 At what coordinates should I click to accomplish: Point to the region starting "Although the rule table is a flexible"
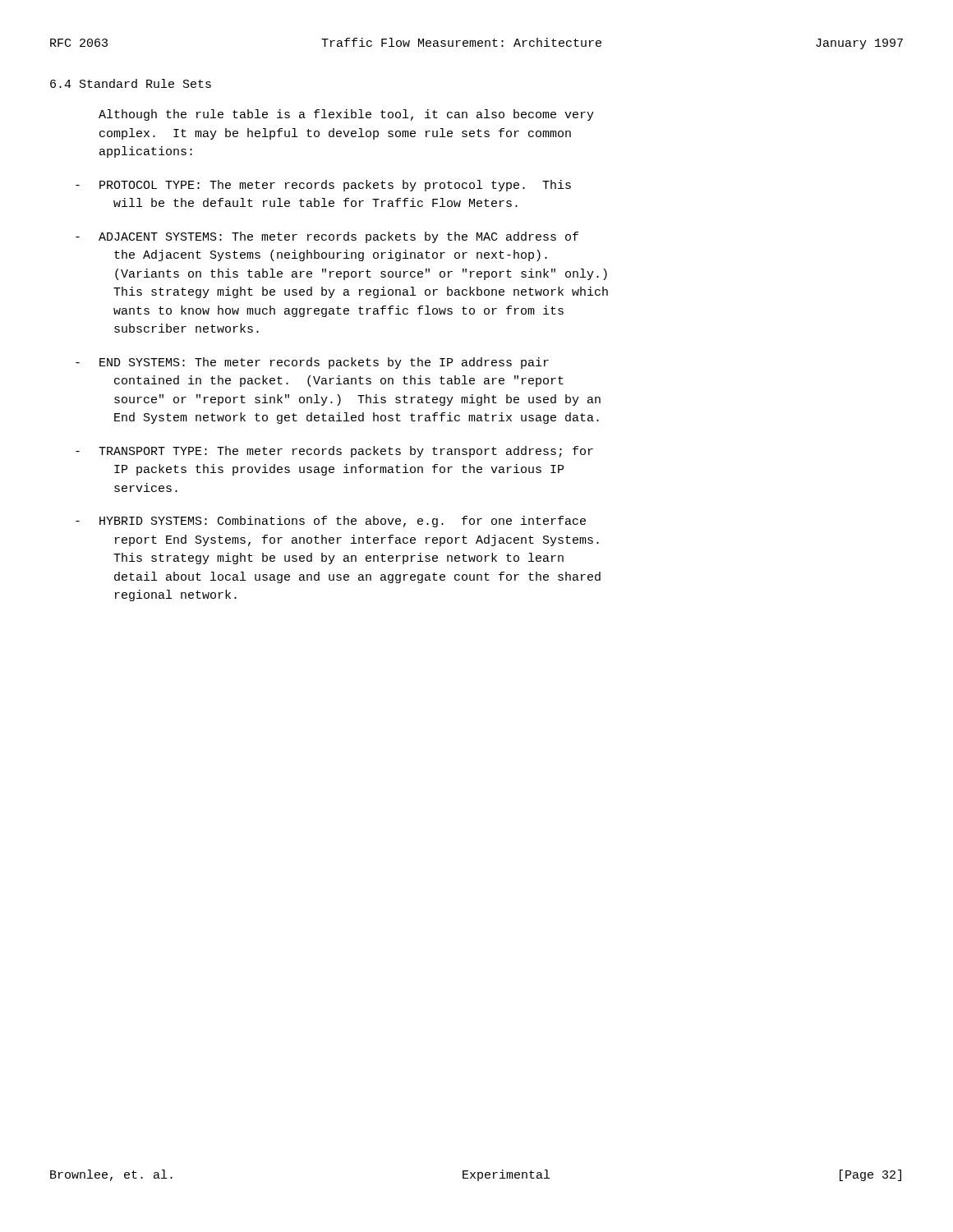pyautogui.click(x=346, y=134)
